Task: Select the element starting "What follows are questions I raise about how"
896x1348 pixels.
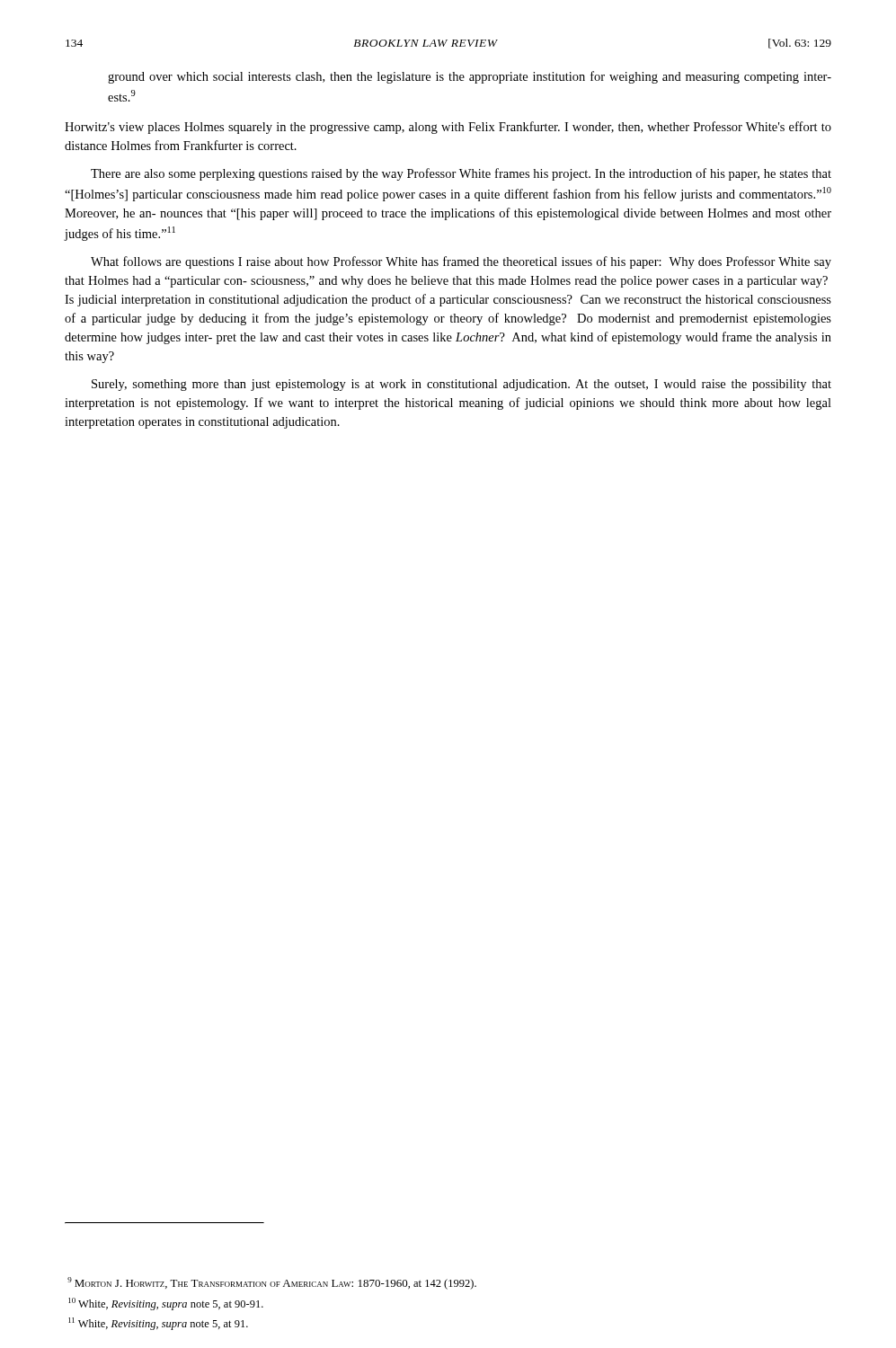Action: click(448, 308)
